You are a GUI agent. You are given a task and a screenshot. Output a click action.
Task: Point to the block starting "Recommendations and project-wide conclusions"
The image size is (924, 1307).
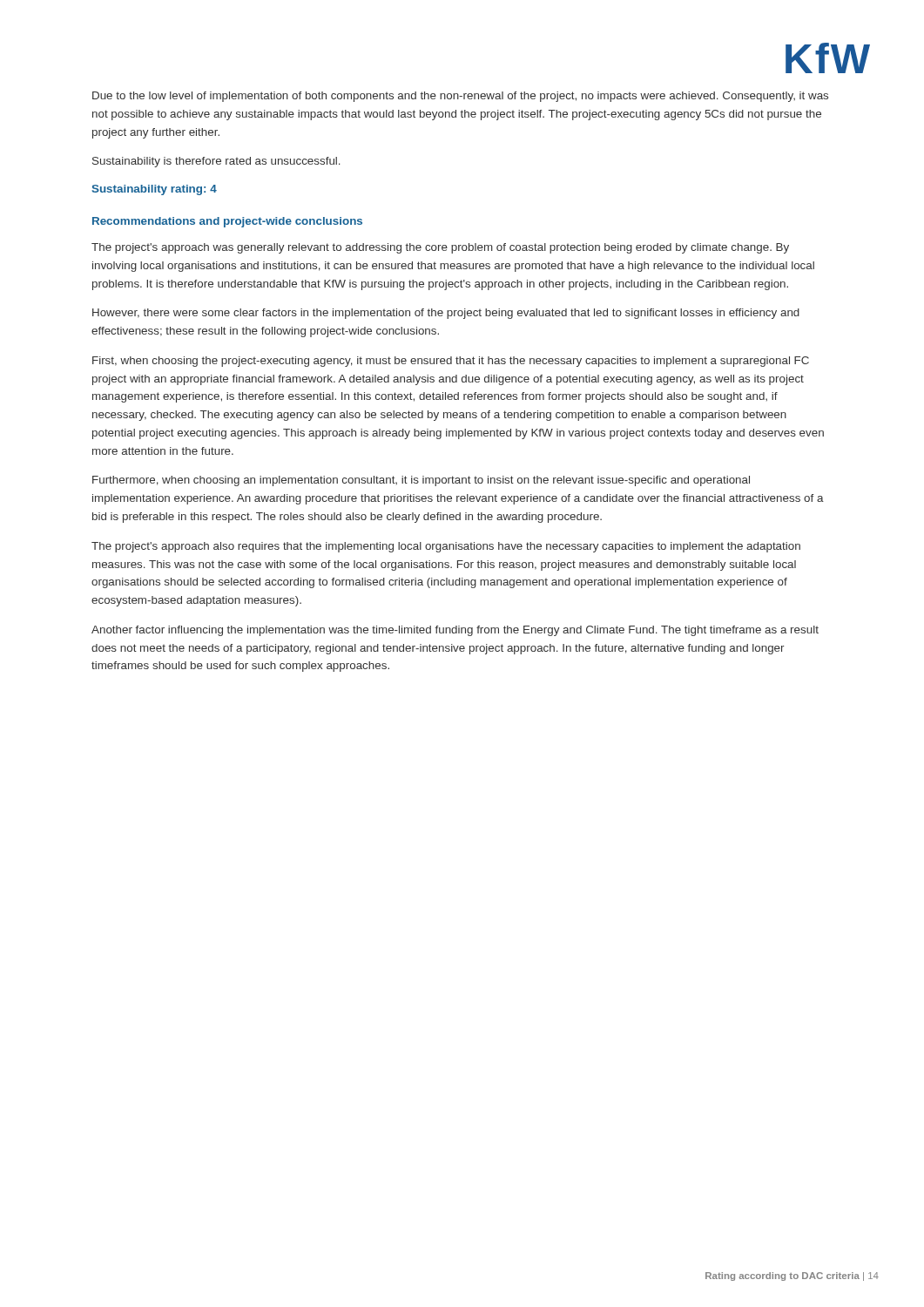227,221
